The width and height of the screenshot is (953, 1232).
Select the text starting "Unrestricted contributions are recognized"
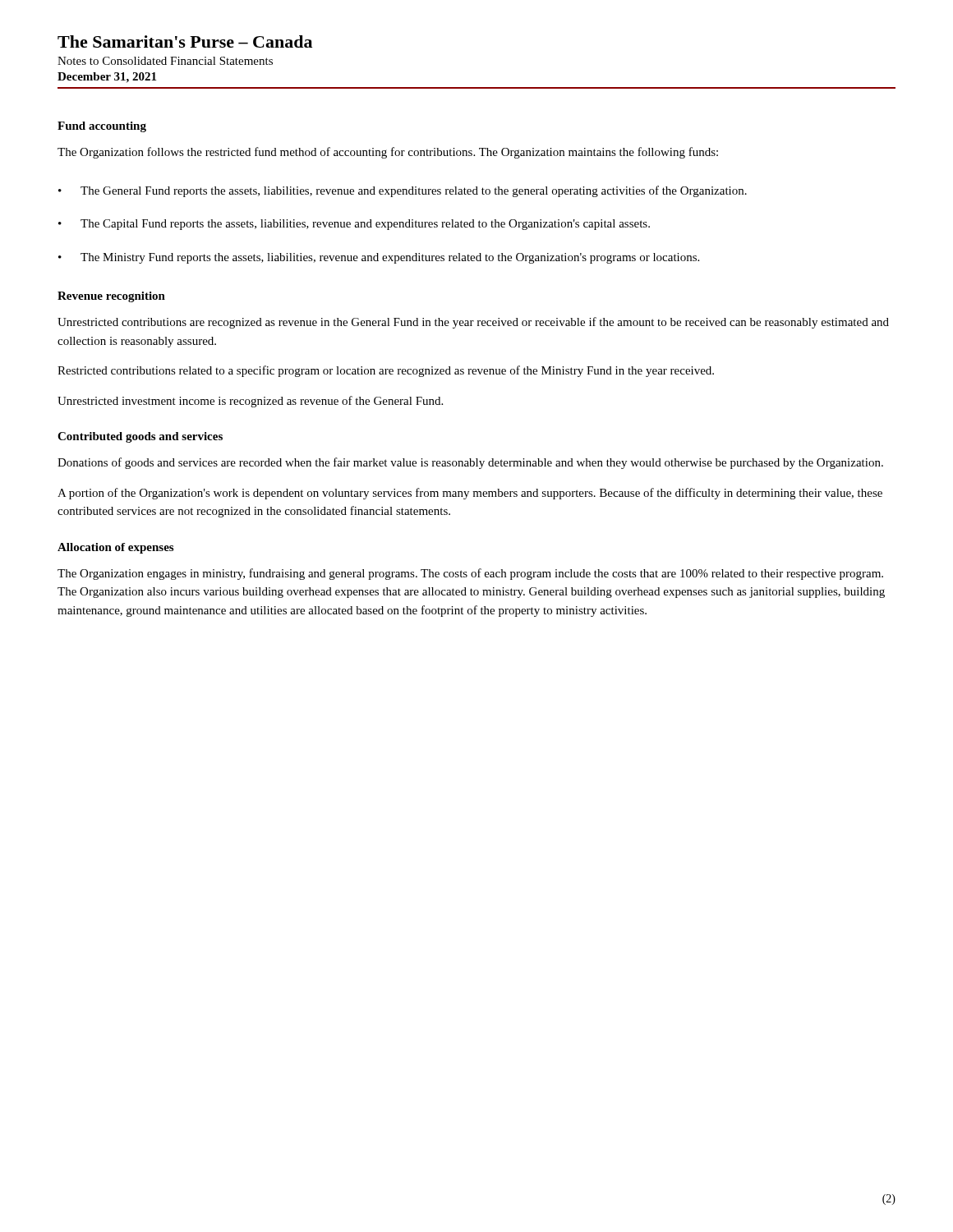coord(473,331)
